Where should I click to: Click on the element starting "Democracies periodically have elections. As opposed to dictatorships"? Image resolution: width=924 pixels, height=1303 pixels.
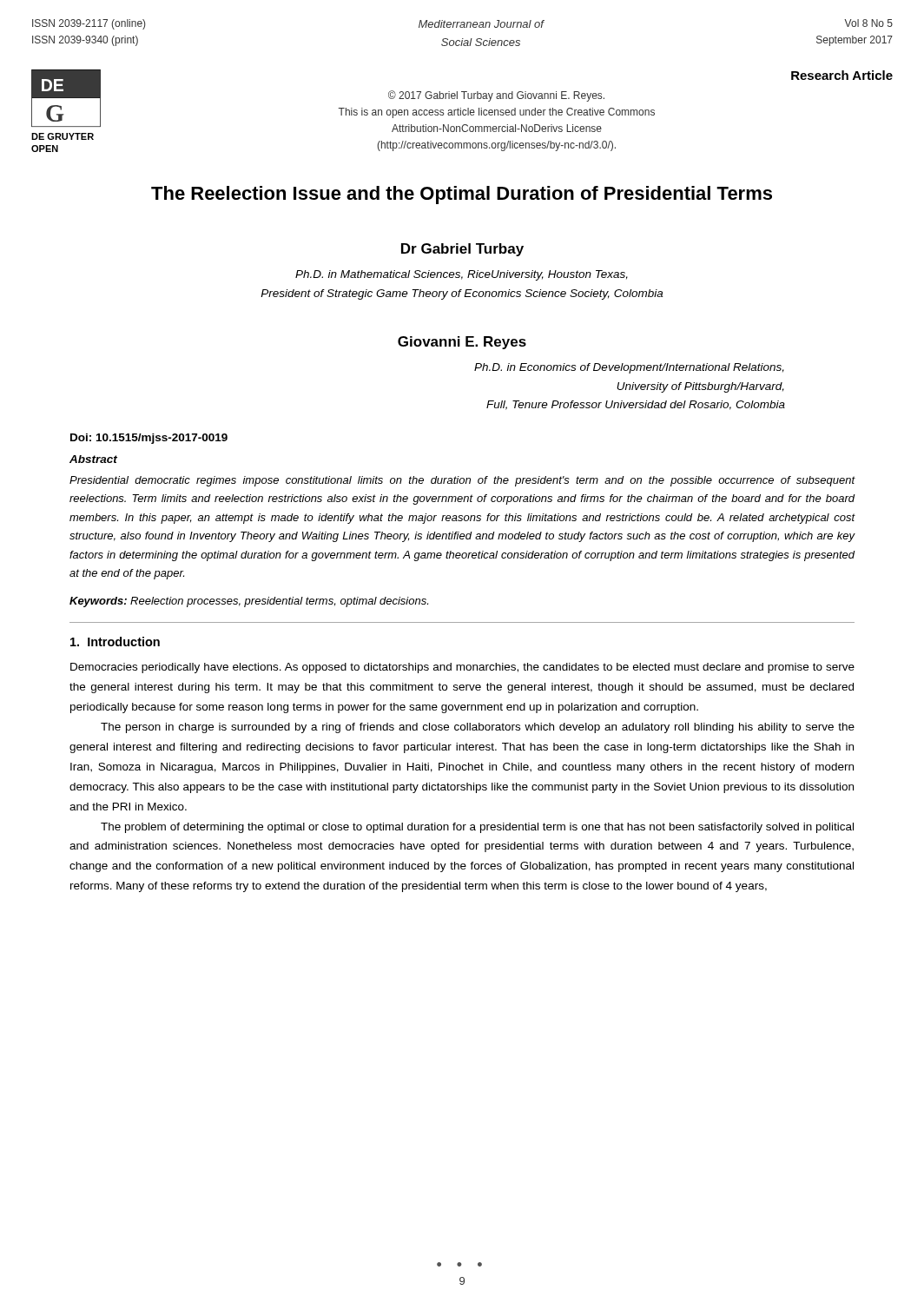pos(462,777)
